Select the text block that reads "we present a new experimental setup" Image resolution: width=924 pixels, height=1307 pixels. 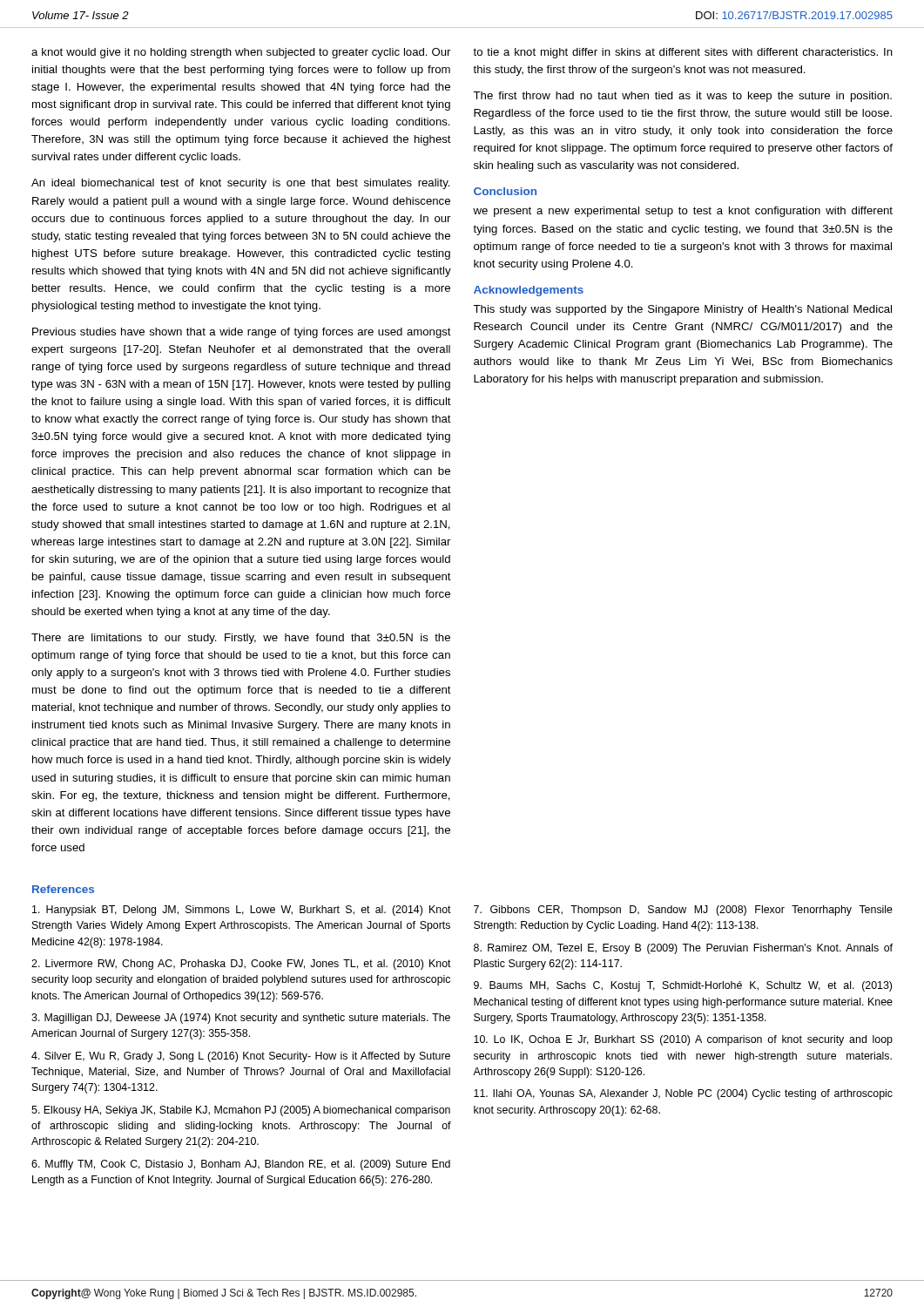(x=683, y=238)
